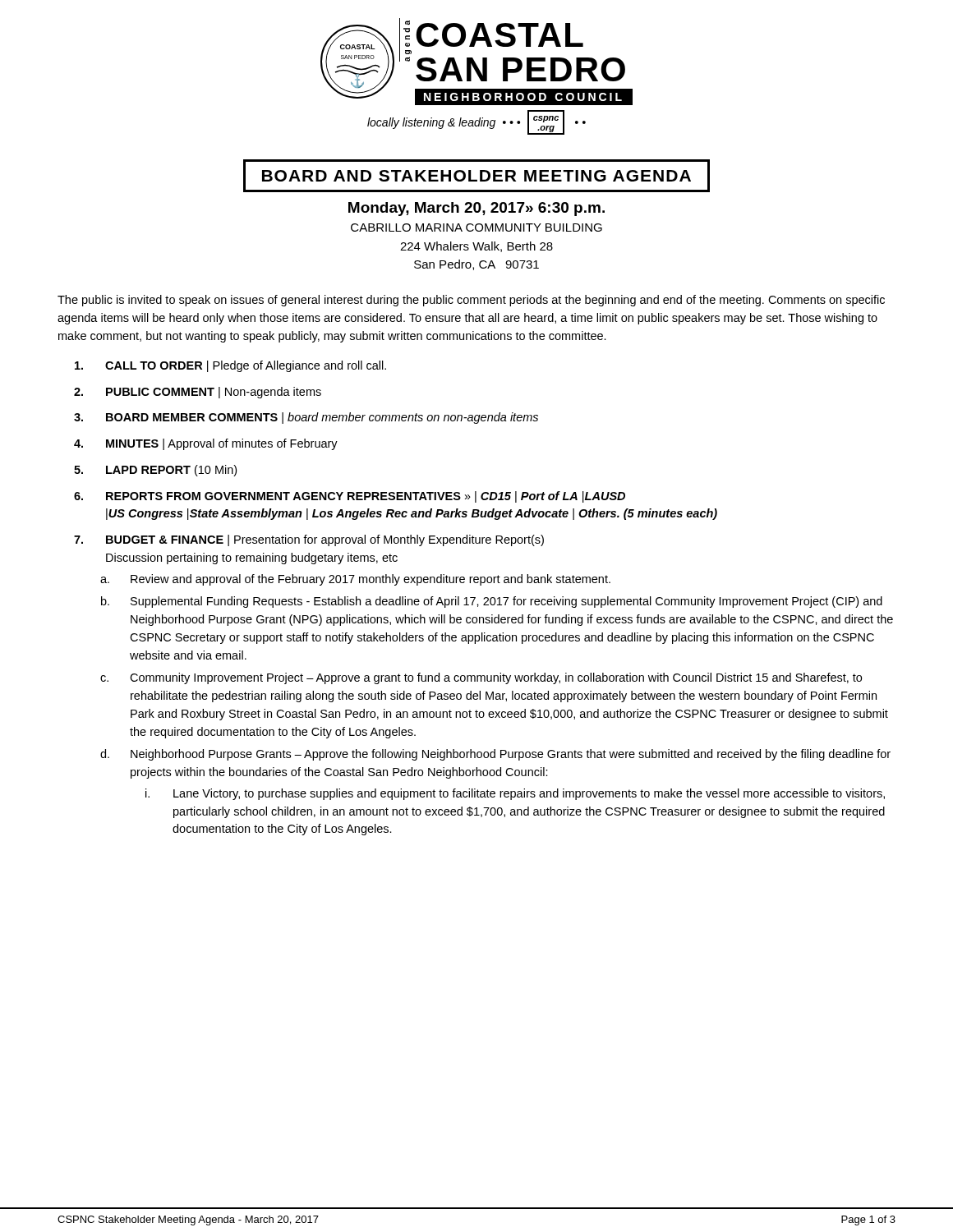The image size is (953, 1232).
Task: Find the element starting "2. PUBLIC COMMENT | Non-agenda items"
Action: [198, 393]
